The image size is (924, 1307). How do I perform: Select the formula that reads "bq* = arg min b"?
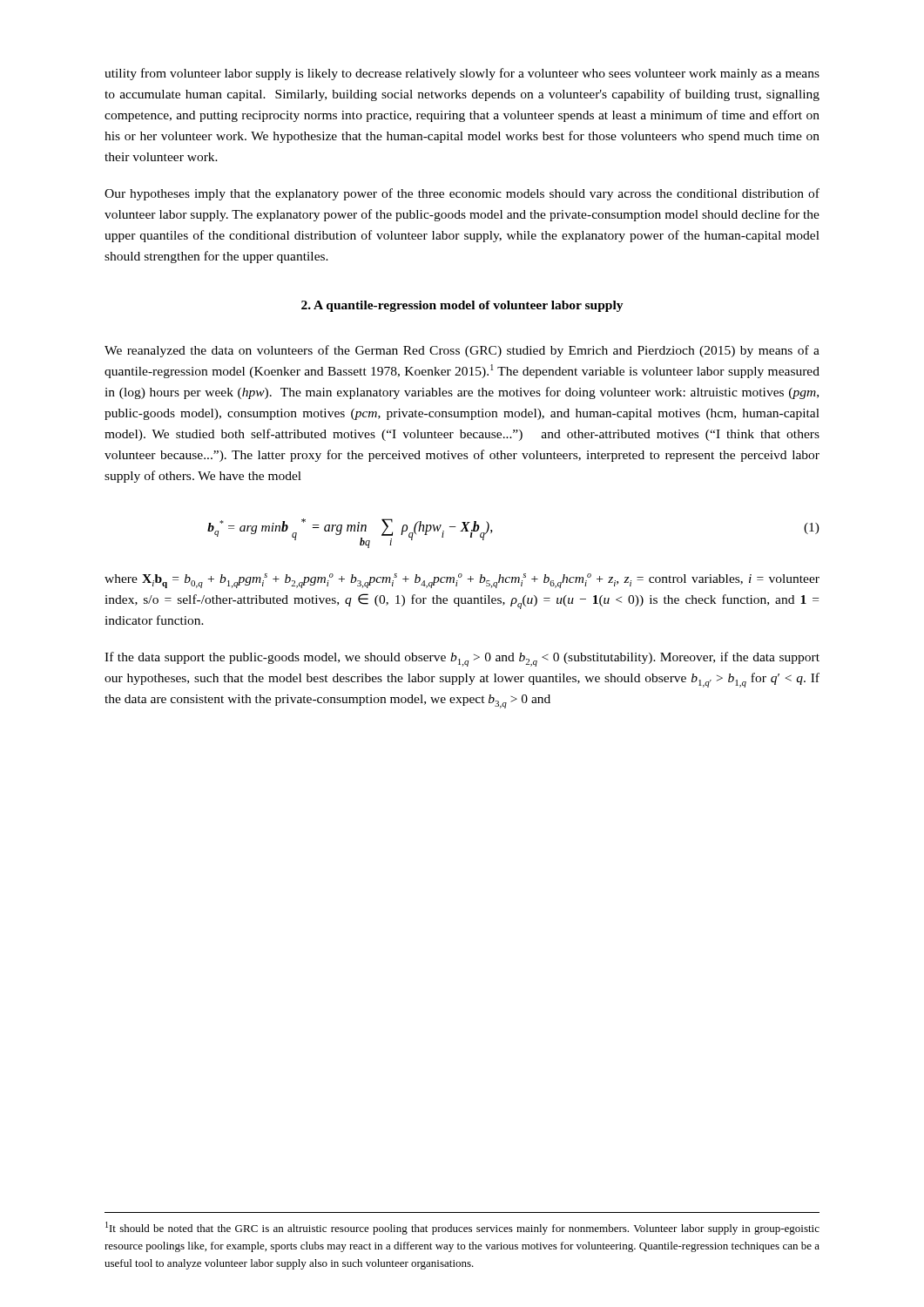coord(462,527)
